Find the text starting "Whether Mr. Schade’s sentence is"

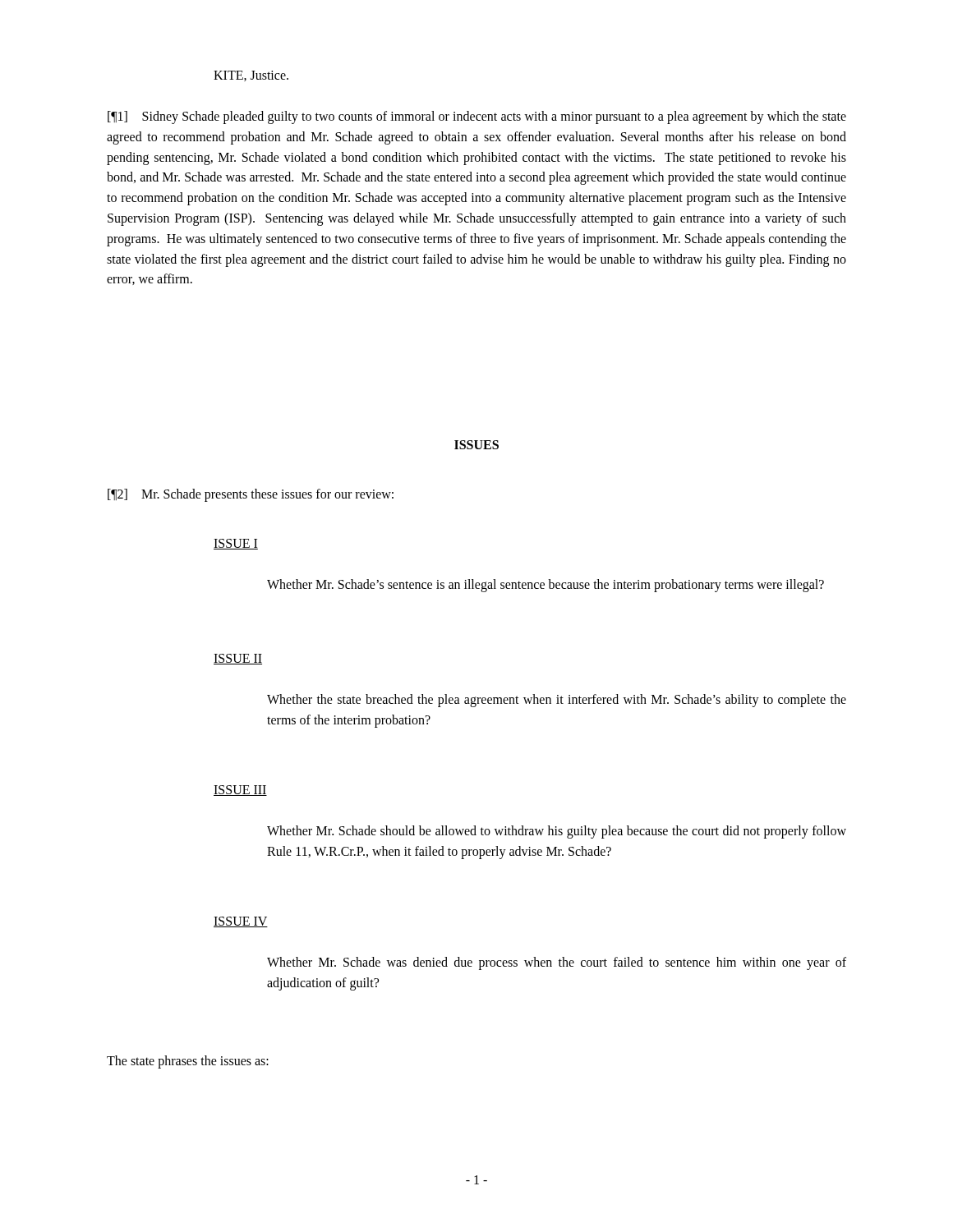pos(546,584)
